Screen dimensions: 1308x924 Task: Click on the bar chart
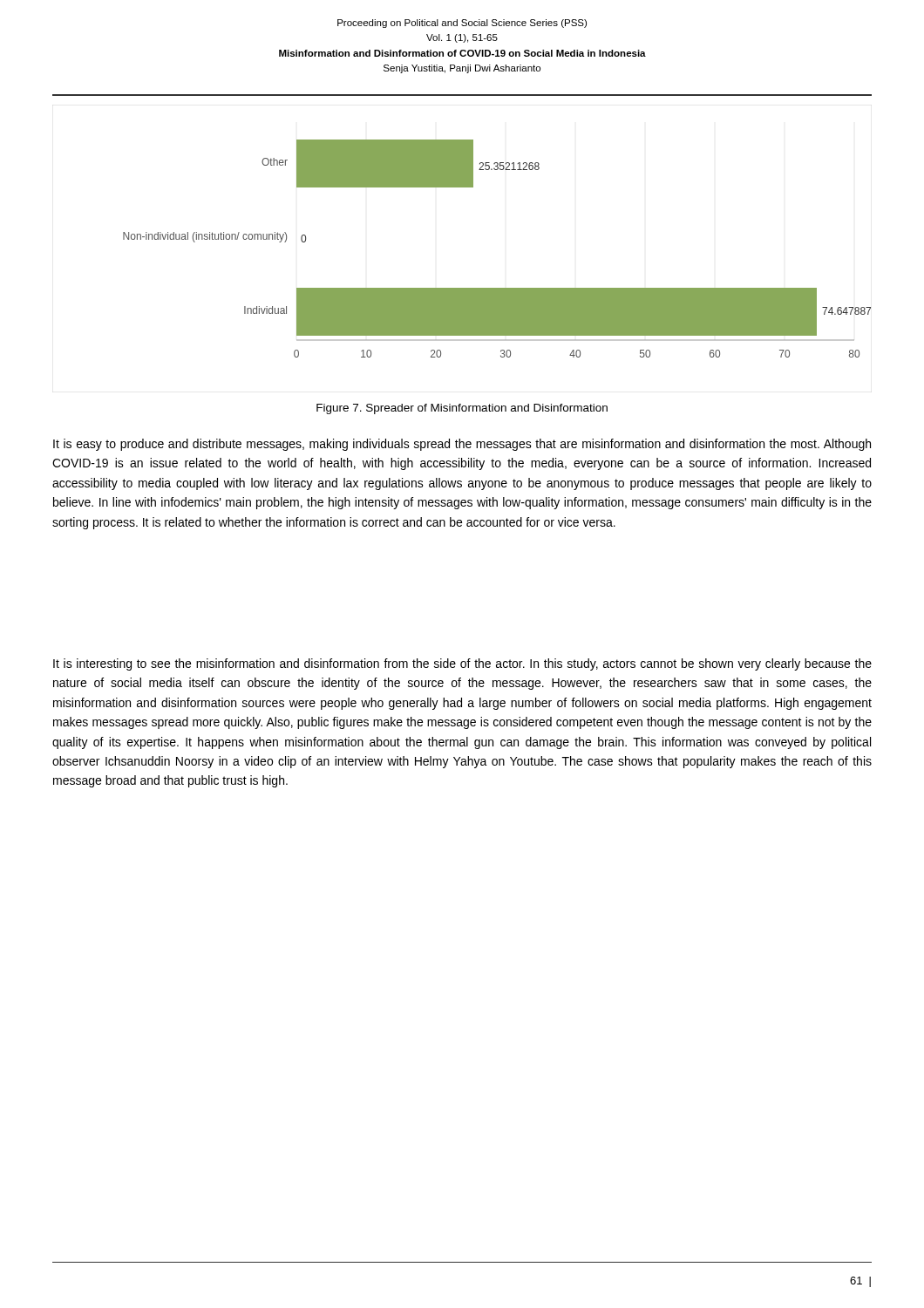pos(462,249)
